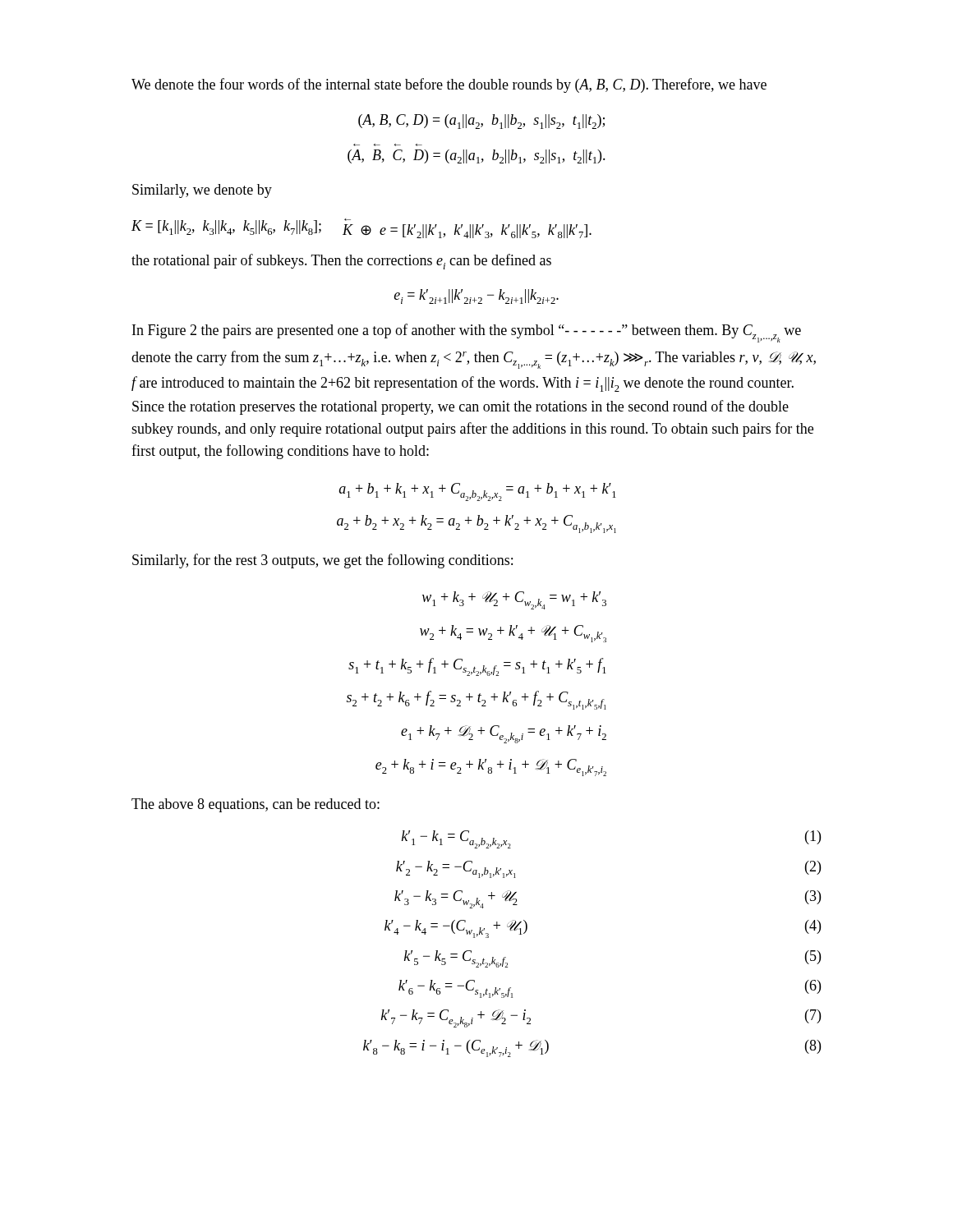
Task: Find the text block with the text "Similarly, for the rest 3 outputs, we"
Action: tap(476, 561)
